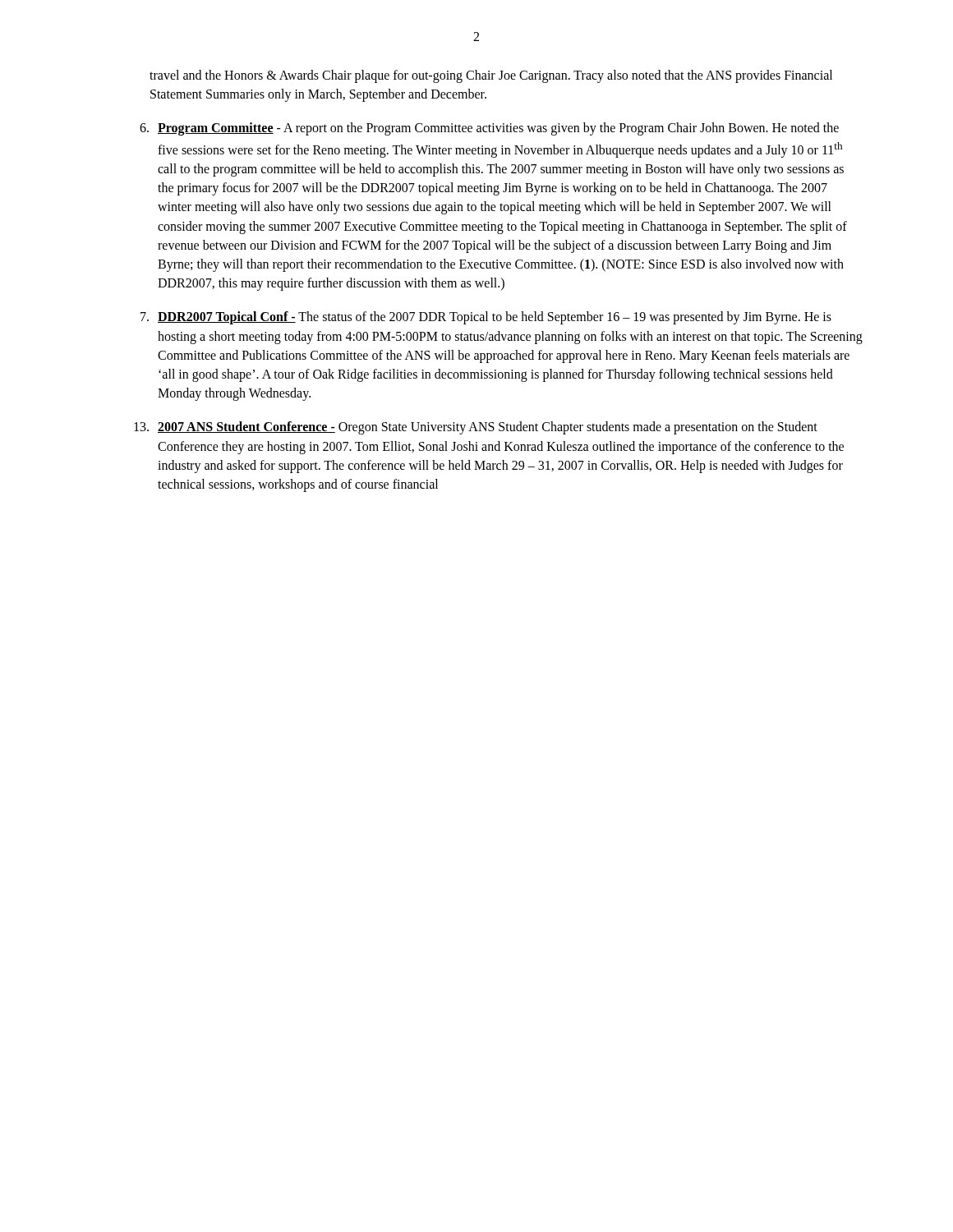Where is the passage that starts "travel and the Honors & Awards Chair plaque"?

coord(491,85)
